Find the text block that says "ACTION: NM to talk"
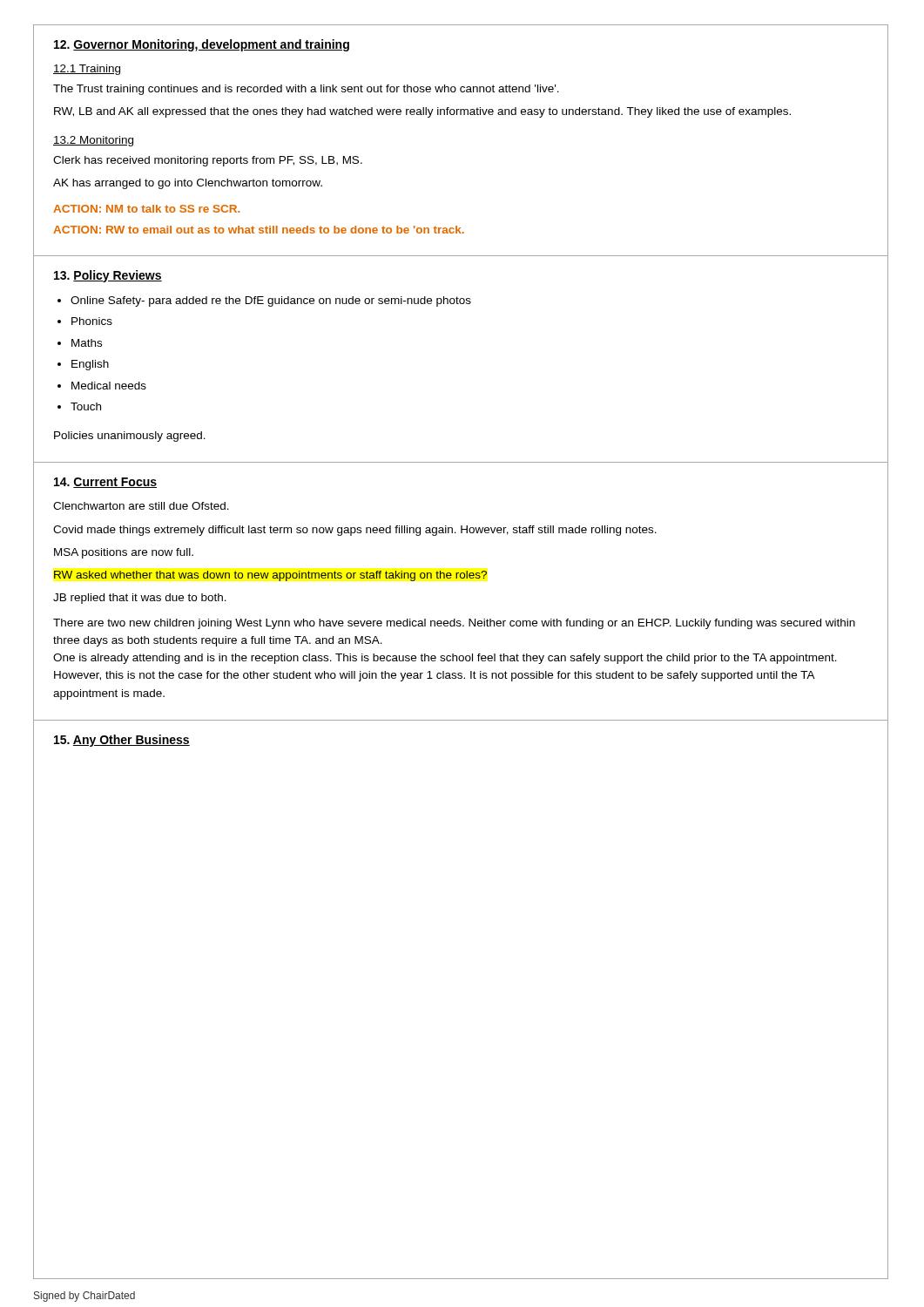 tap(147, 209)
